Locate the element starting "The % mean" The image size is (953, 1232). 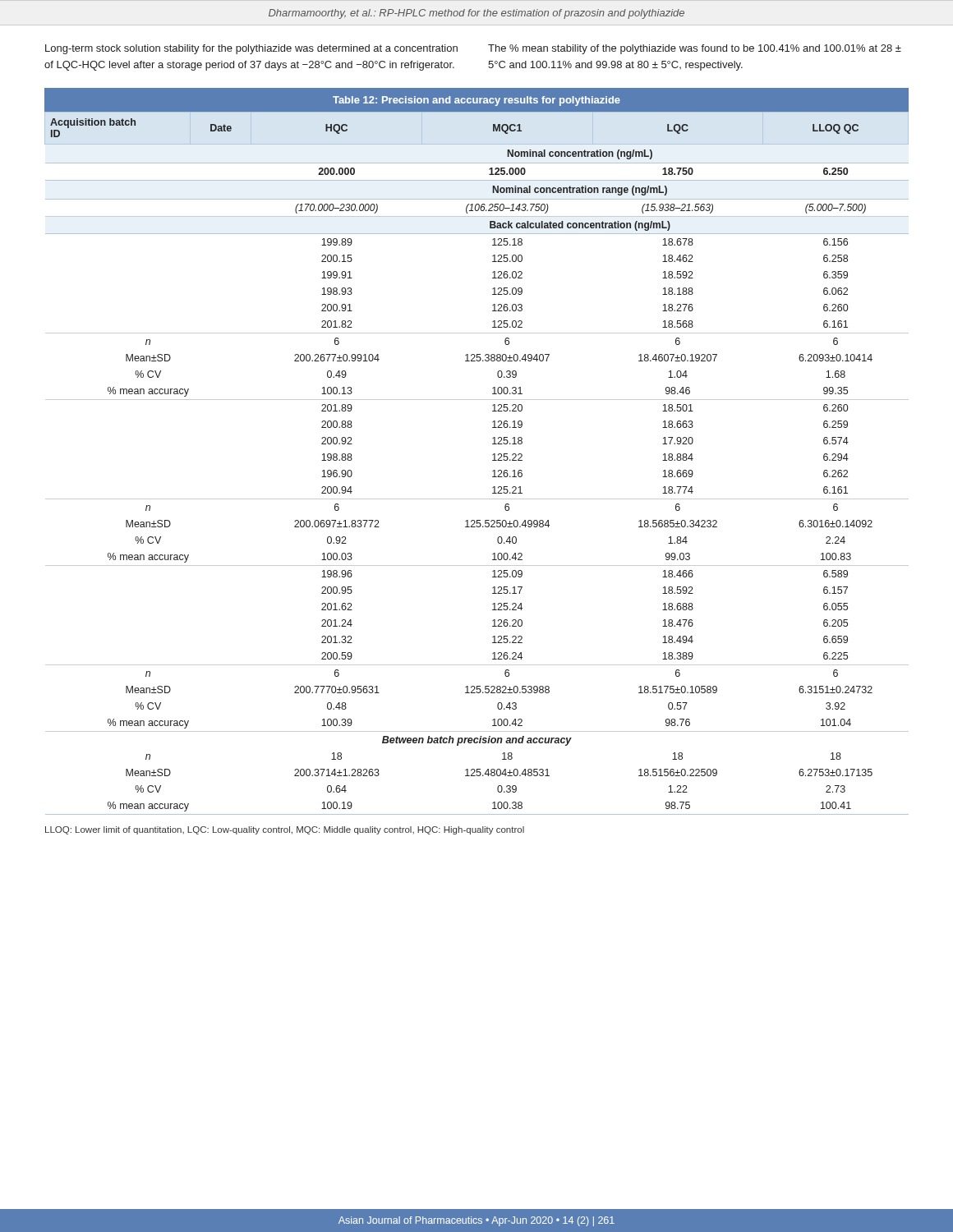click(695, 56)
